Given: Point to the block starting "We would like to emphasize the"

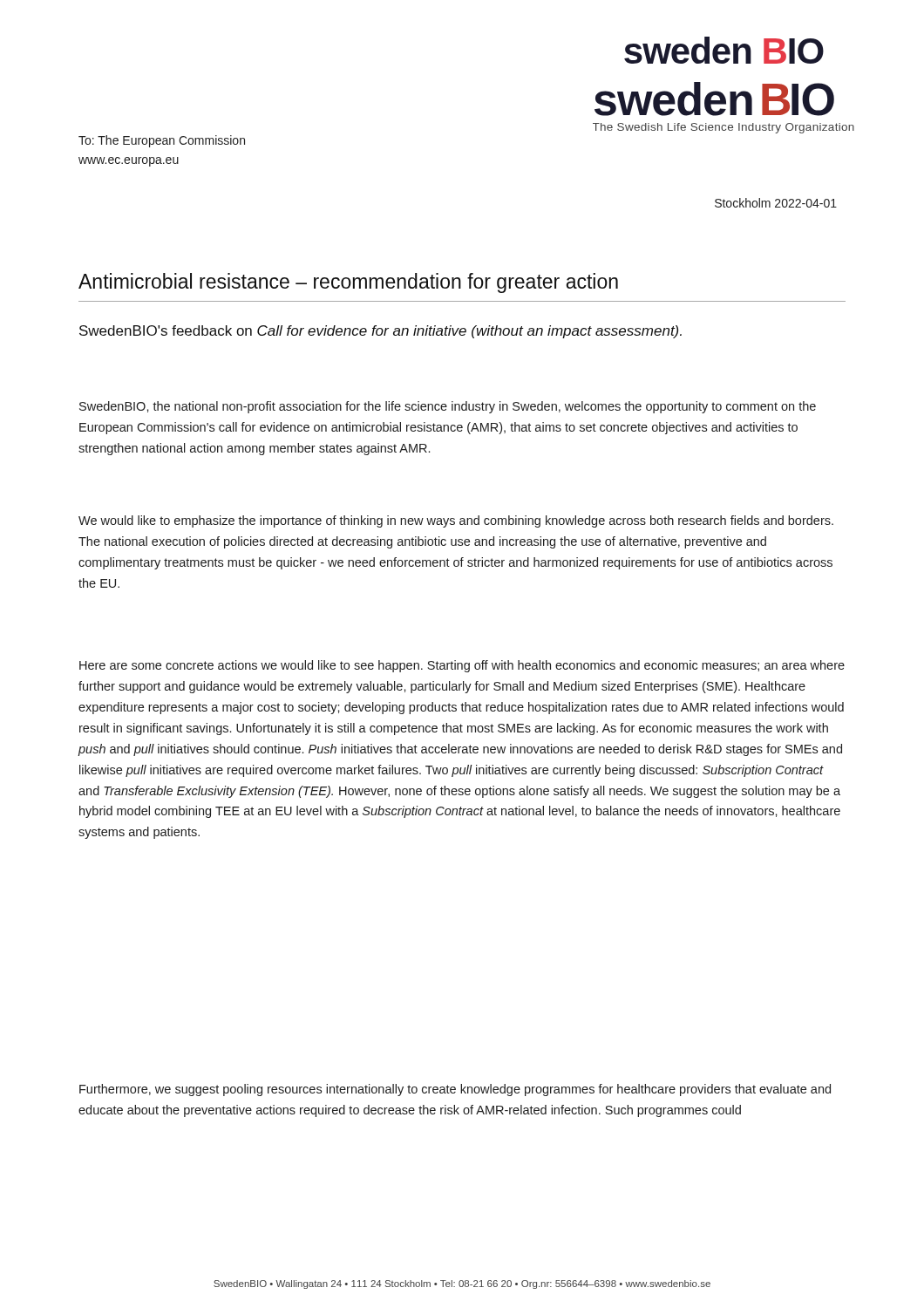Looking at the screenshot, I should [x=456, y=552].
